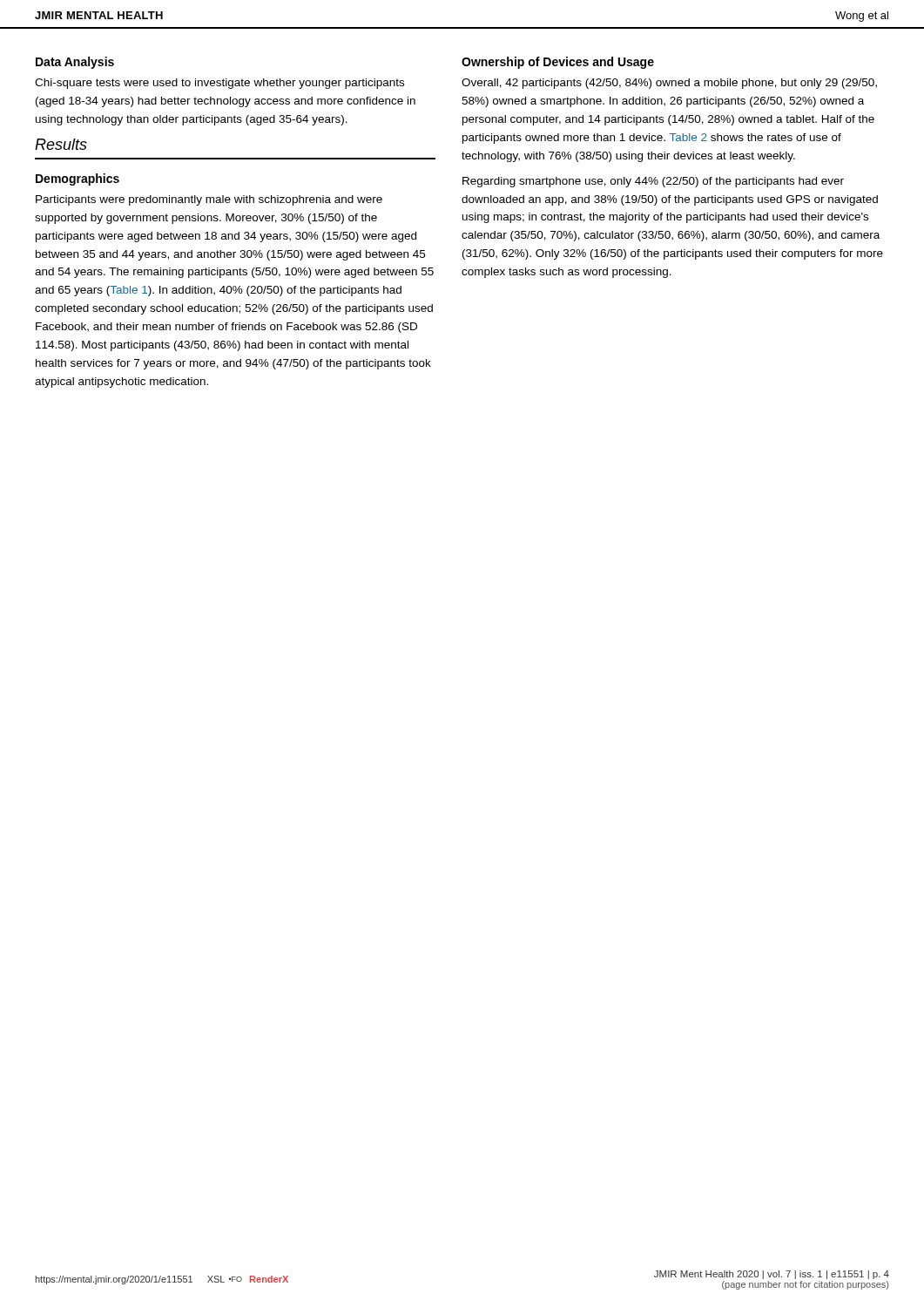Locate the block of text that opens with "Participants were predominantly male with schizophrenia and were"
This screenshot has width=924, height=1307.
click(x=234, y=290)
